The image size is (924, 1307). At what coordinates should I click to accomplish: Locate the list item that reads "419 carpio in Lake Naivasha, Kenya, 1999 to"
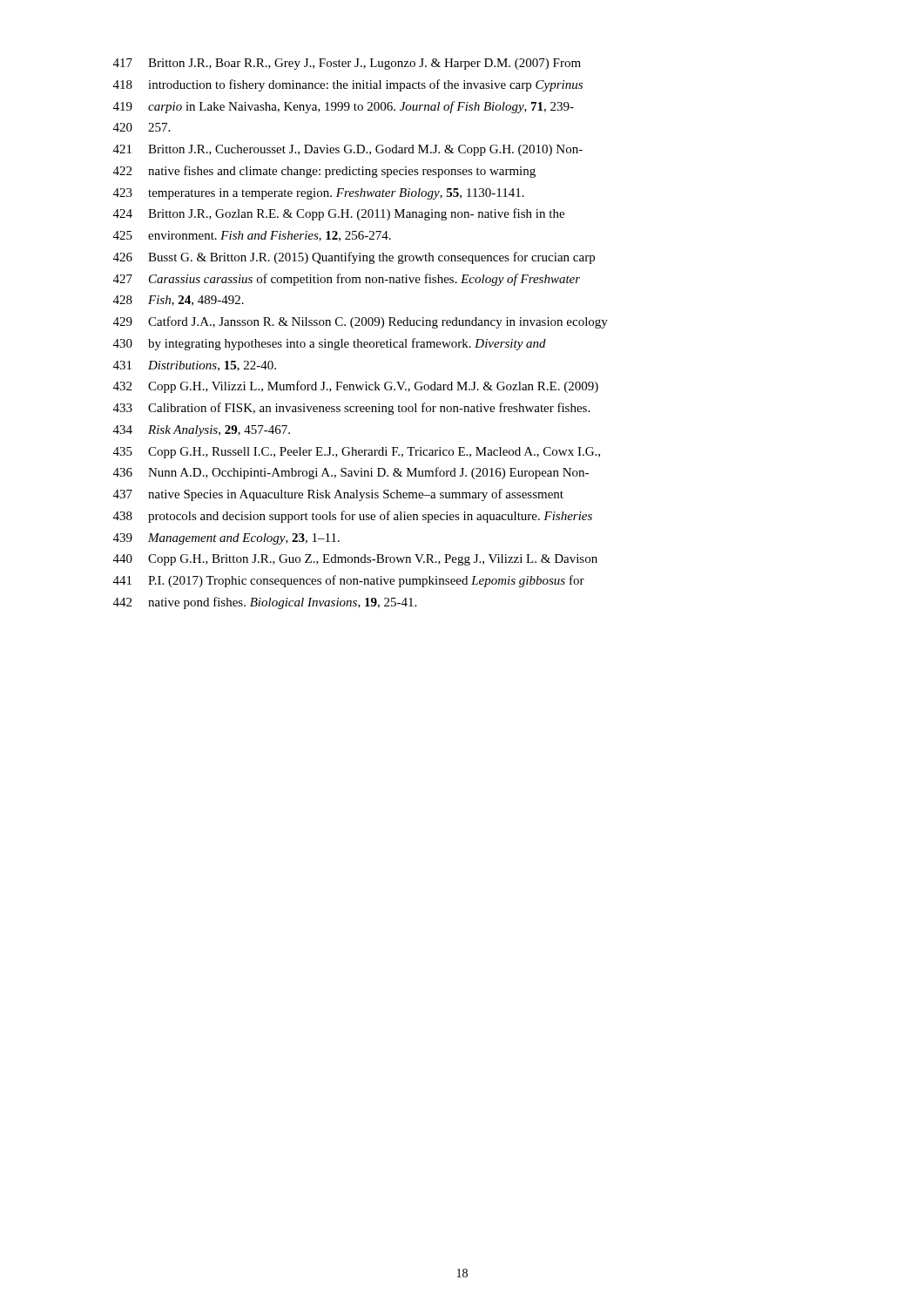tap(471, 106)
